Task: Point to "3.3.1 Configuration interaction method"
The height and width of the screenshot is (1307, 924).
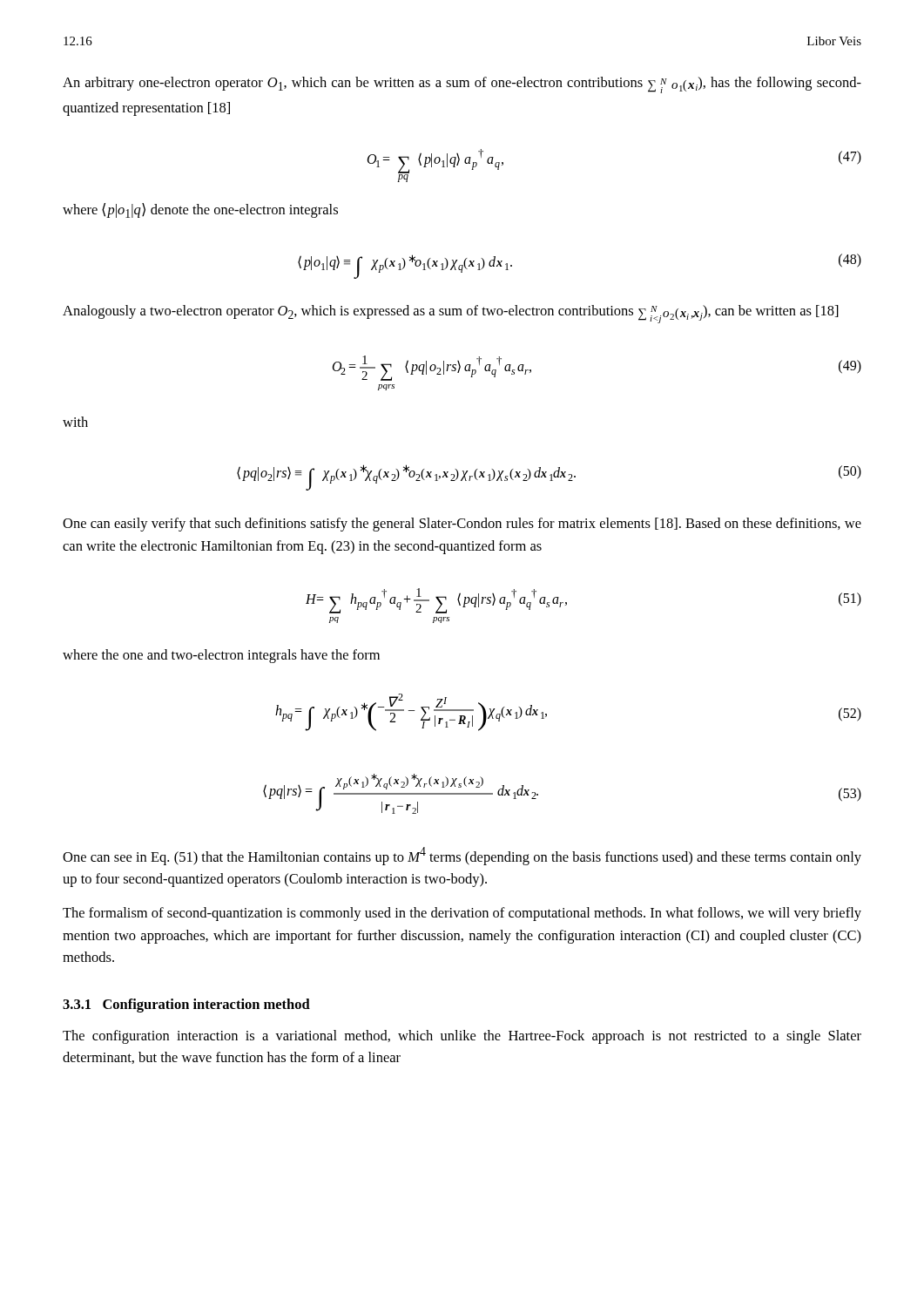Action: click(186, 1004)
